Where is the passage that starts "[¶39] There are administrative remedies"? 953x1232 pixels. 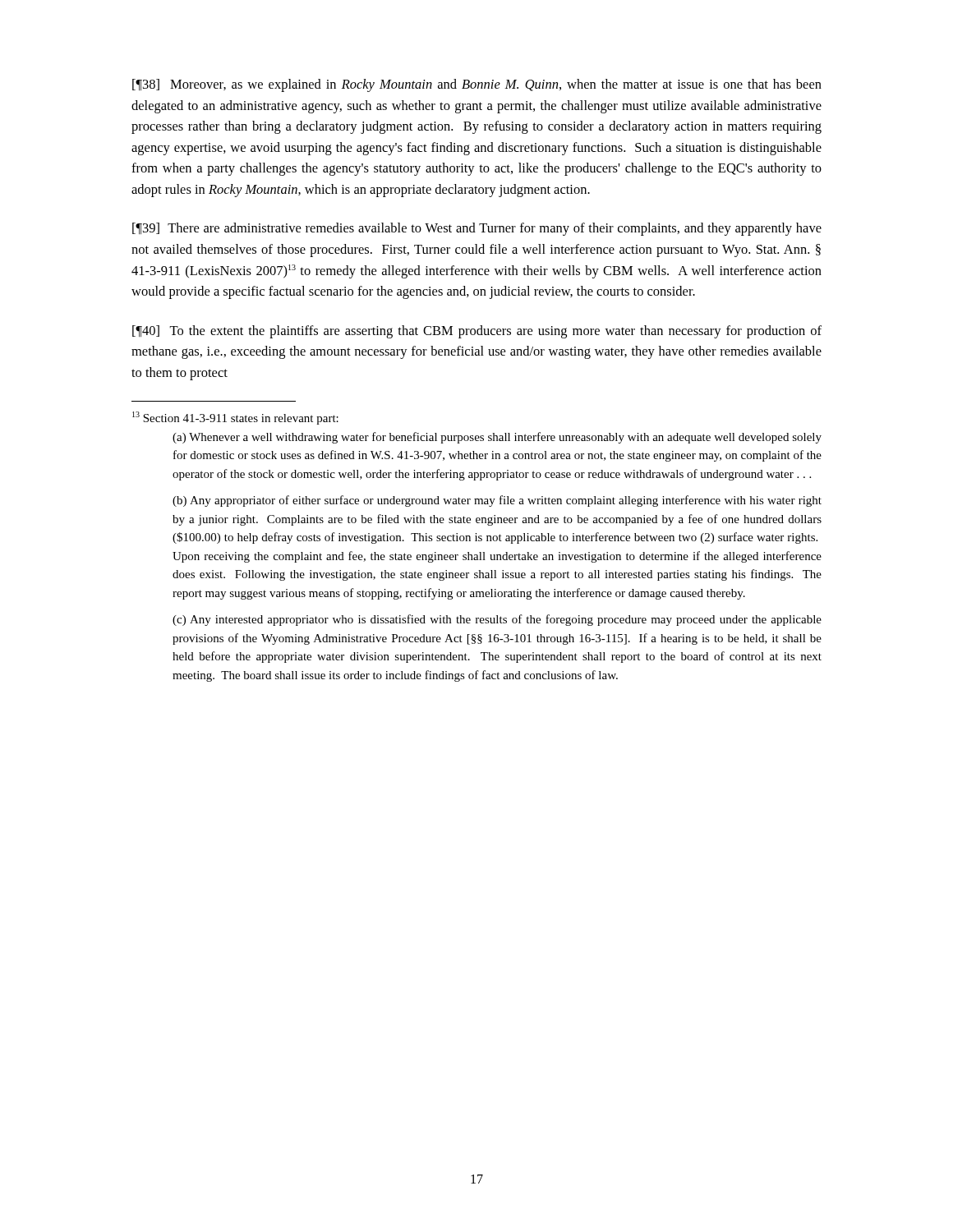476,260
